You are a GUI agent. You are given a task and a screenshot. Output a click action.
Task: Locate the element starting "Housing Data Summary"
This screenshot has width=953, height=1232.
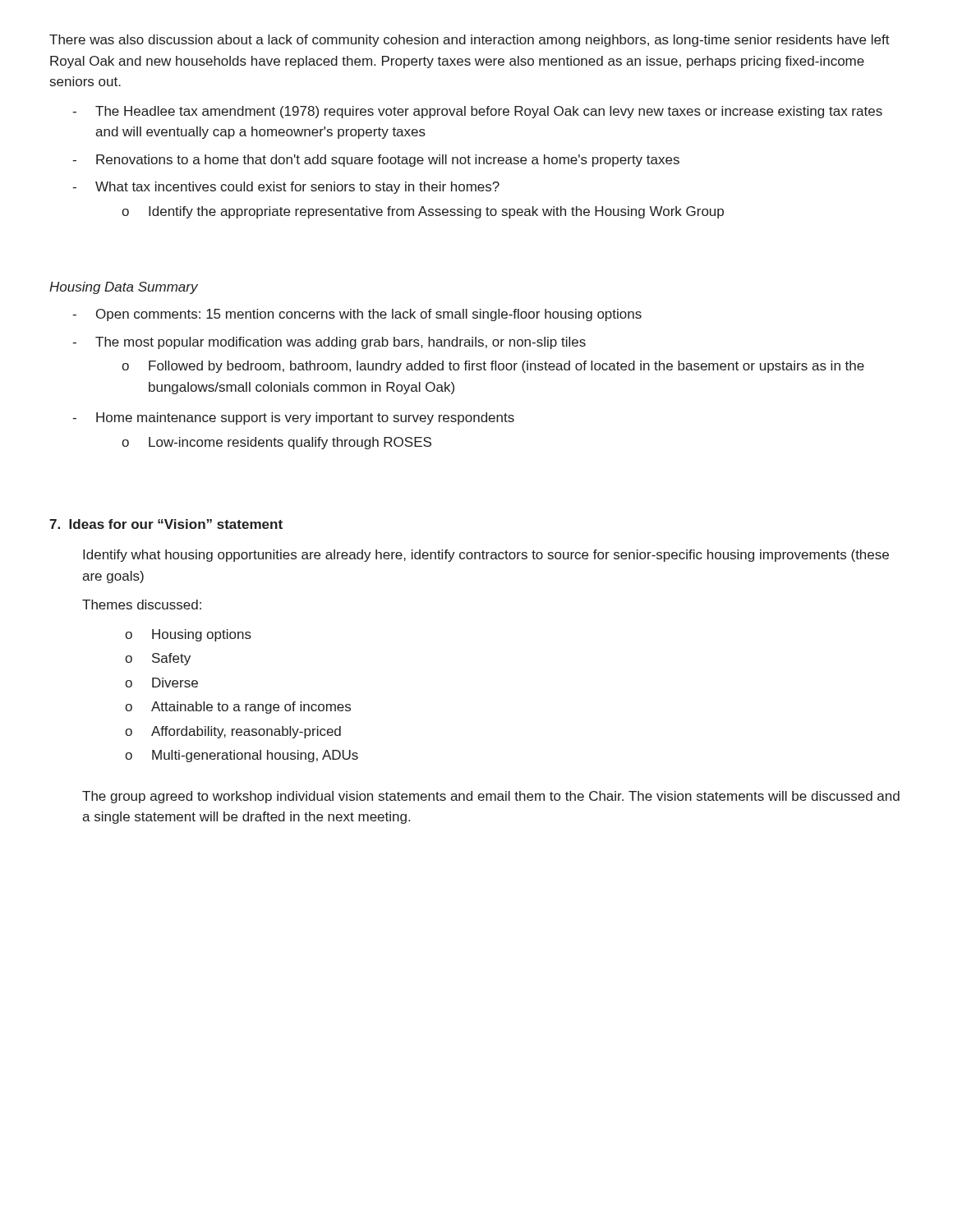[x=123, y=287]
